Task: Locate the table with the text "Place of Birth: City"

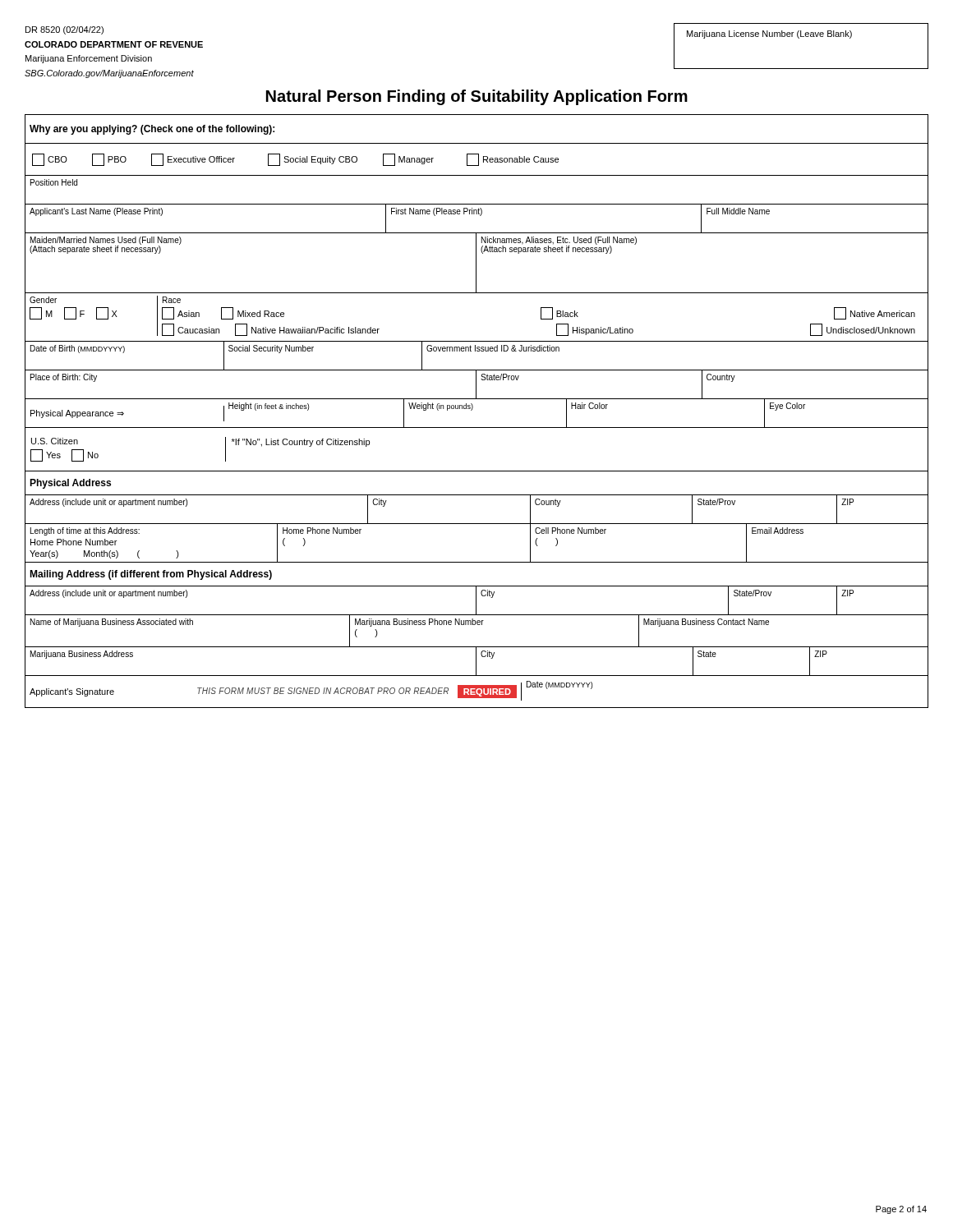Action: click(x=476, y=385)
